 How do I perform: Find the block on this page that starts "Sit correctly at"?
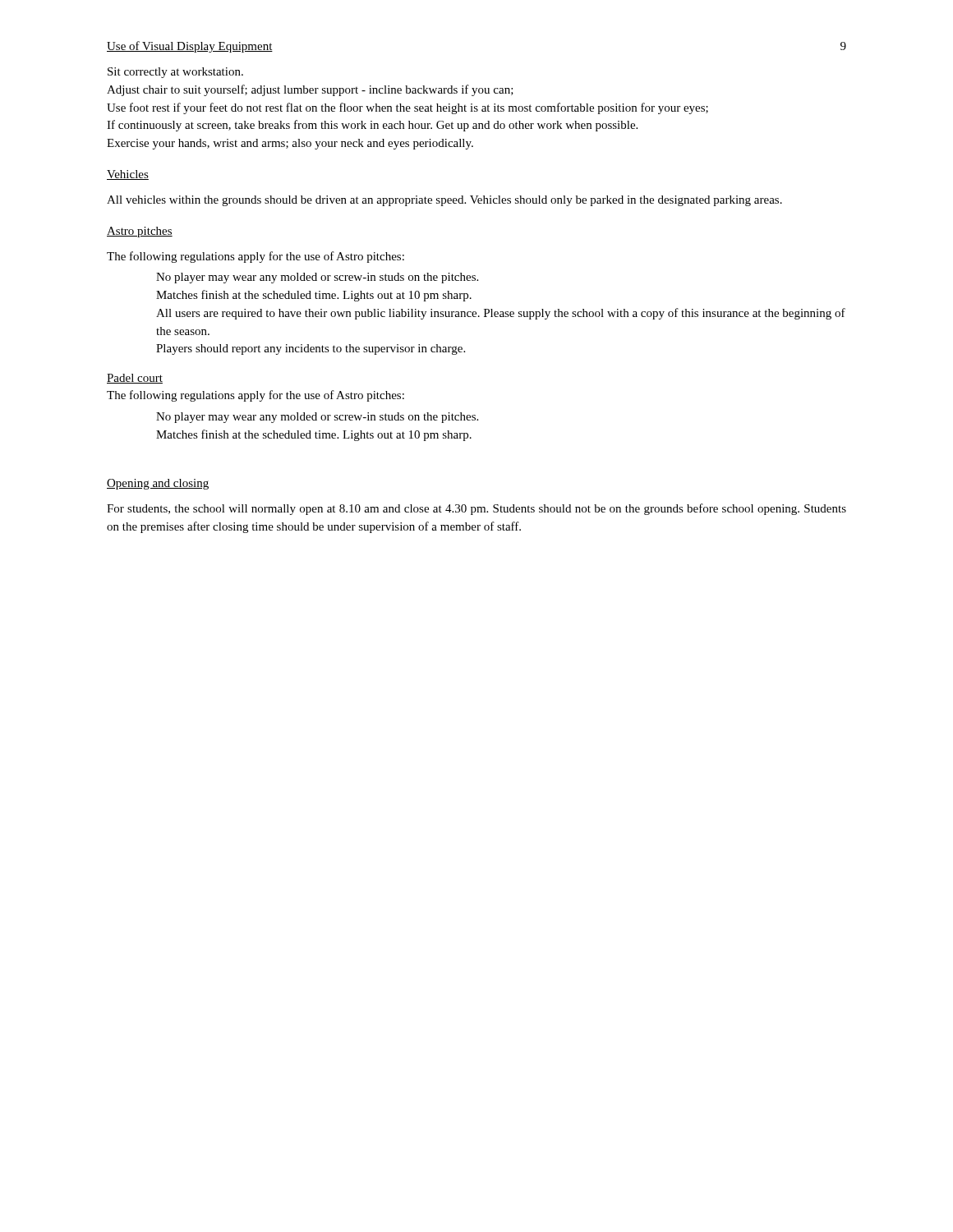tap(408, 107)
